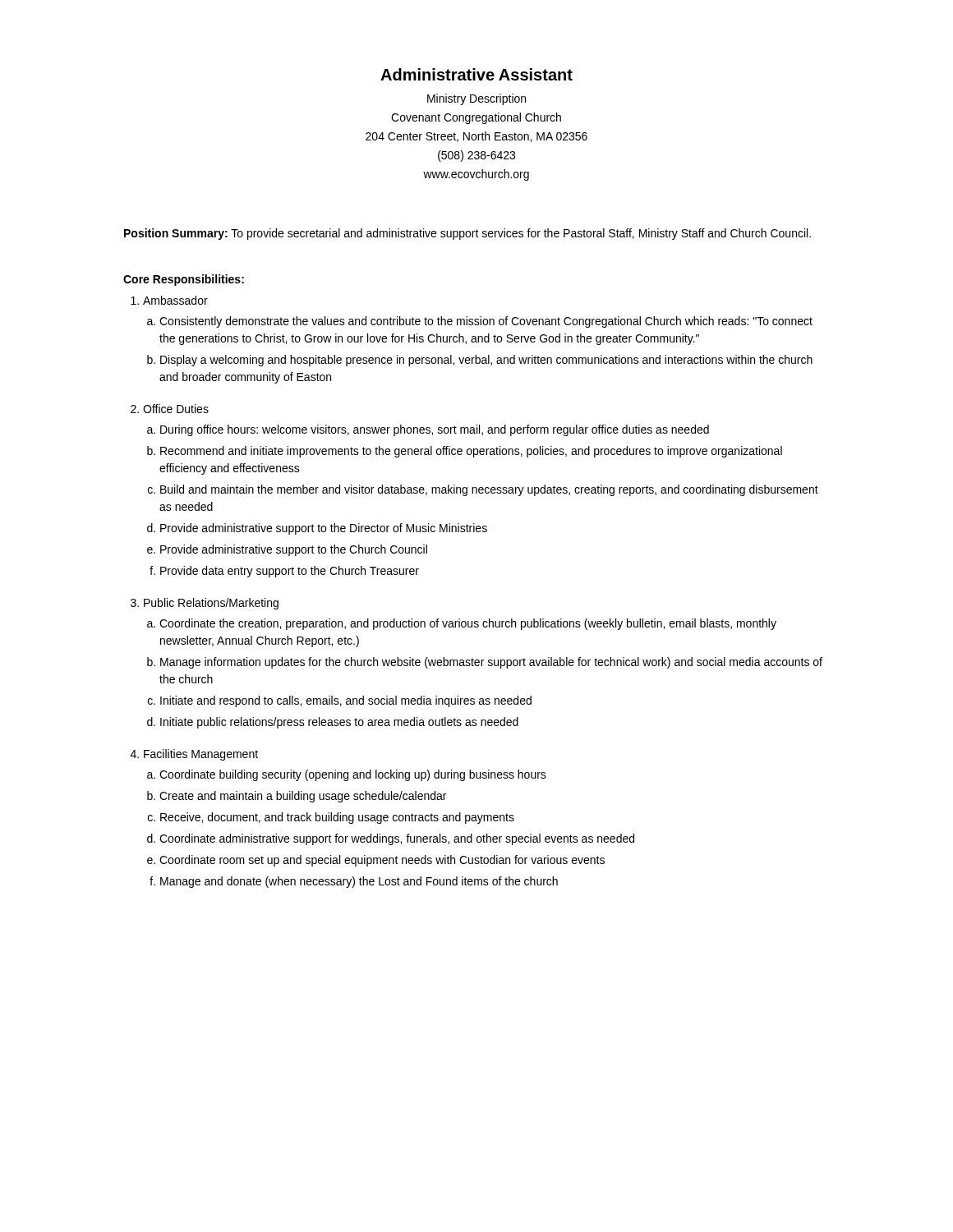Locate the block of text that opens with "Position Summary: To"
Image resolution: width=953 pixels, height=1232 pixels.
467,234
